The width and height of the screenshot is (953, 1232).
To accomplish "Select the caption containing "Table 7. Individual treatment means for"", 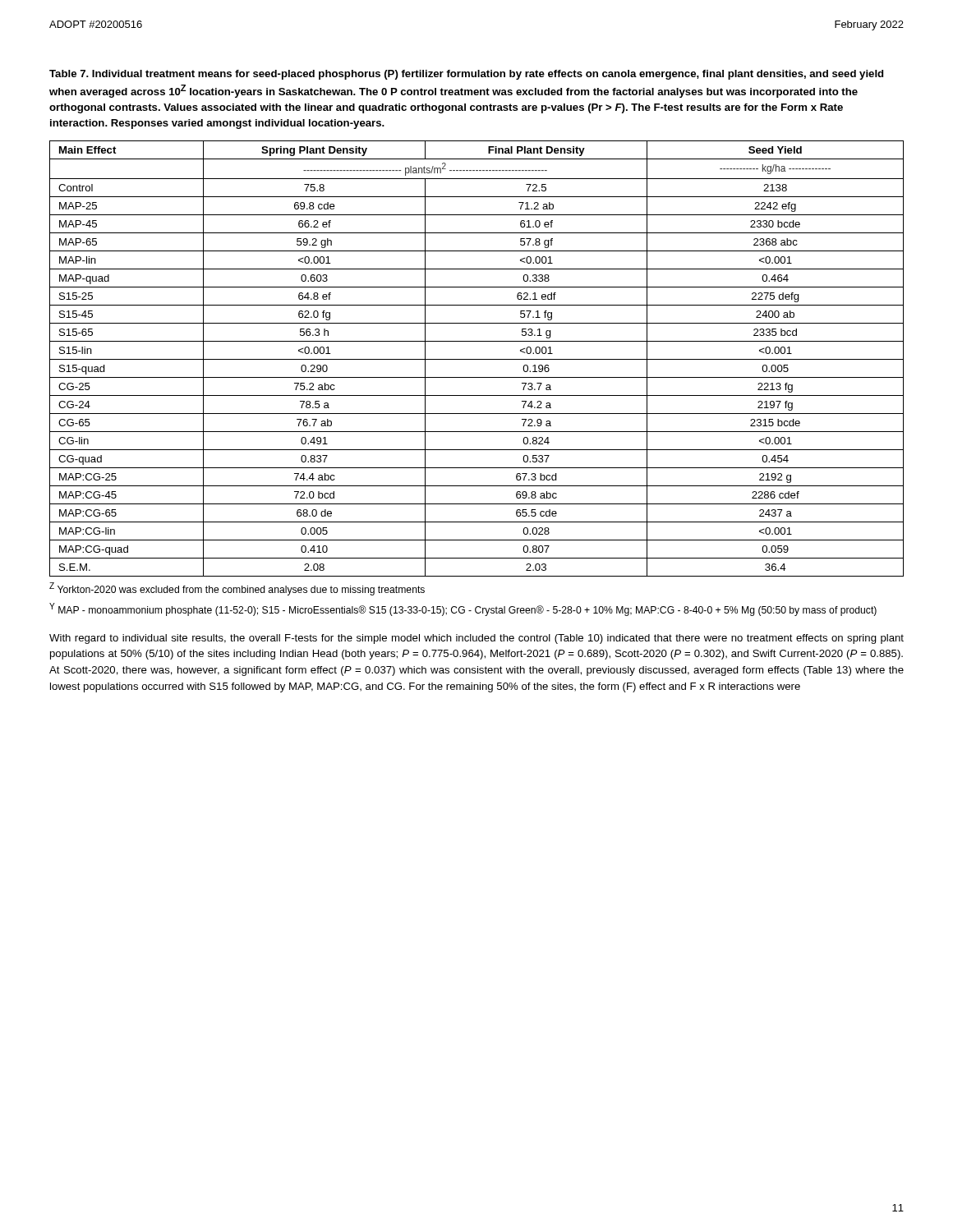I will (x=467, y=98).
